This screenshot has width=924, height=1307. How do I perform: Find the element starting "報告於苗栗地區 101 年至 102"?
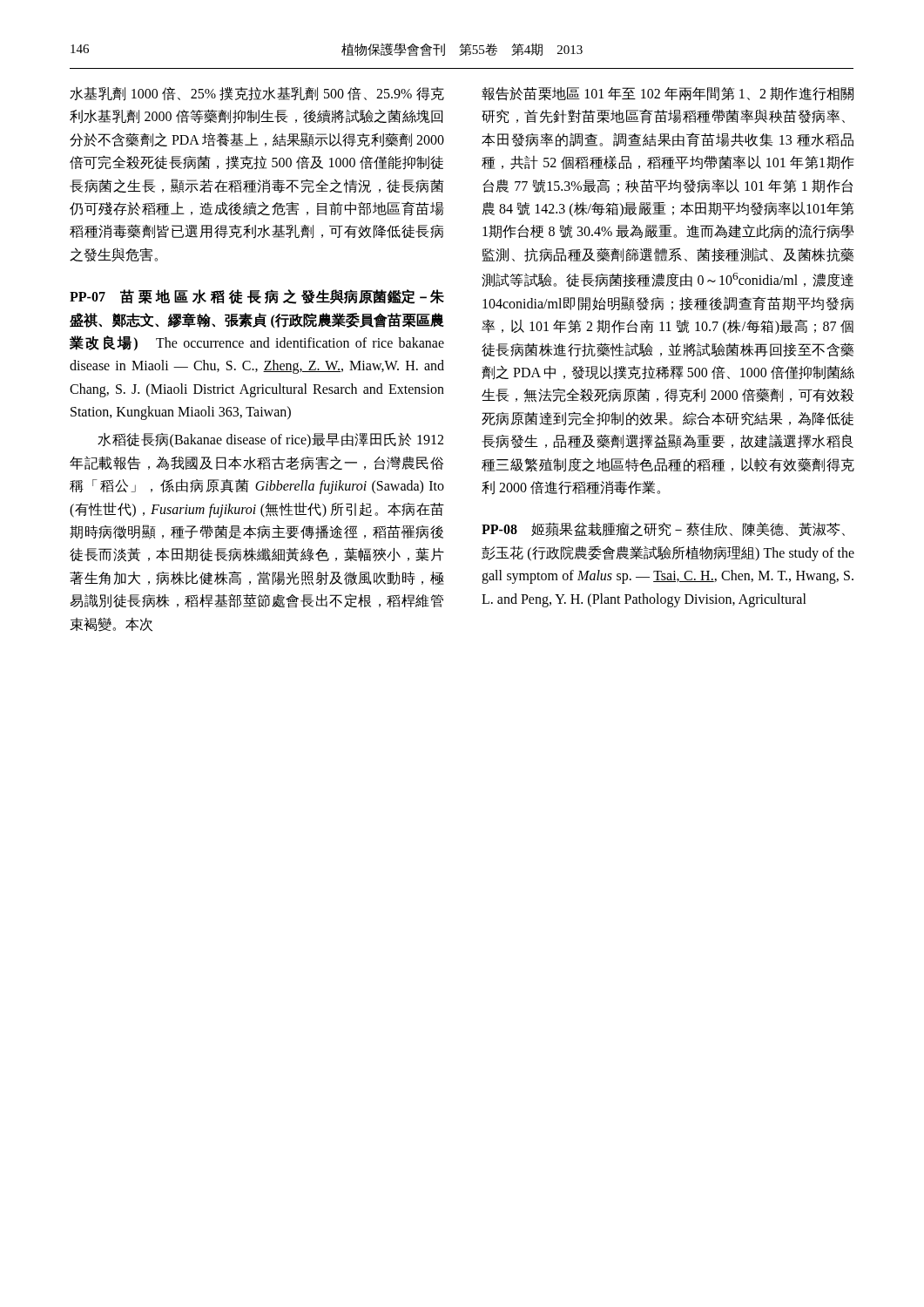(668, 291)
